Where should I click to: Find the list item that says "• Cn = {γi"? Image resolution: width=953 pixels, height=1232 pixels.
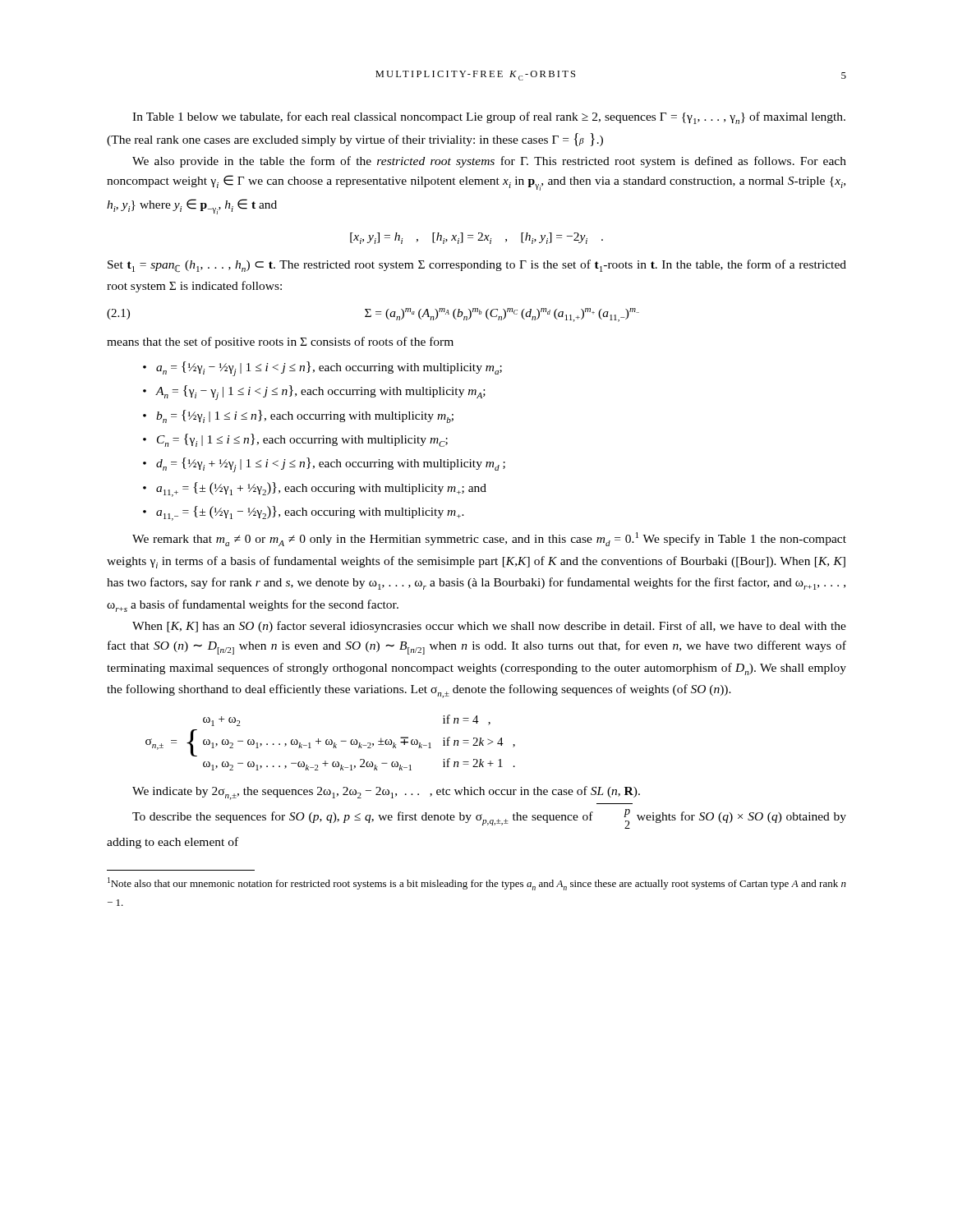[x=295, y=440]
